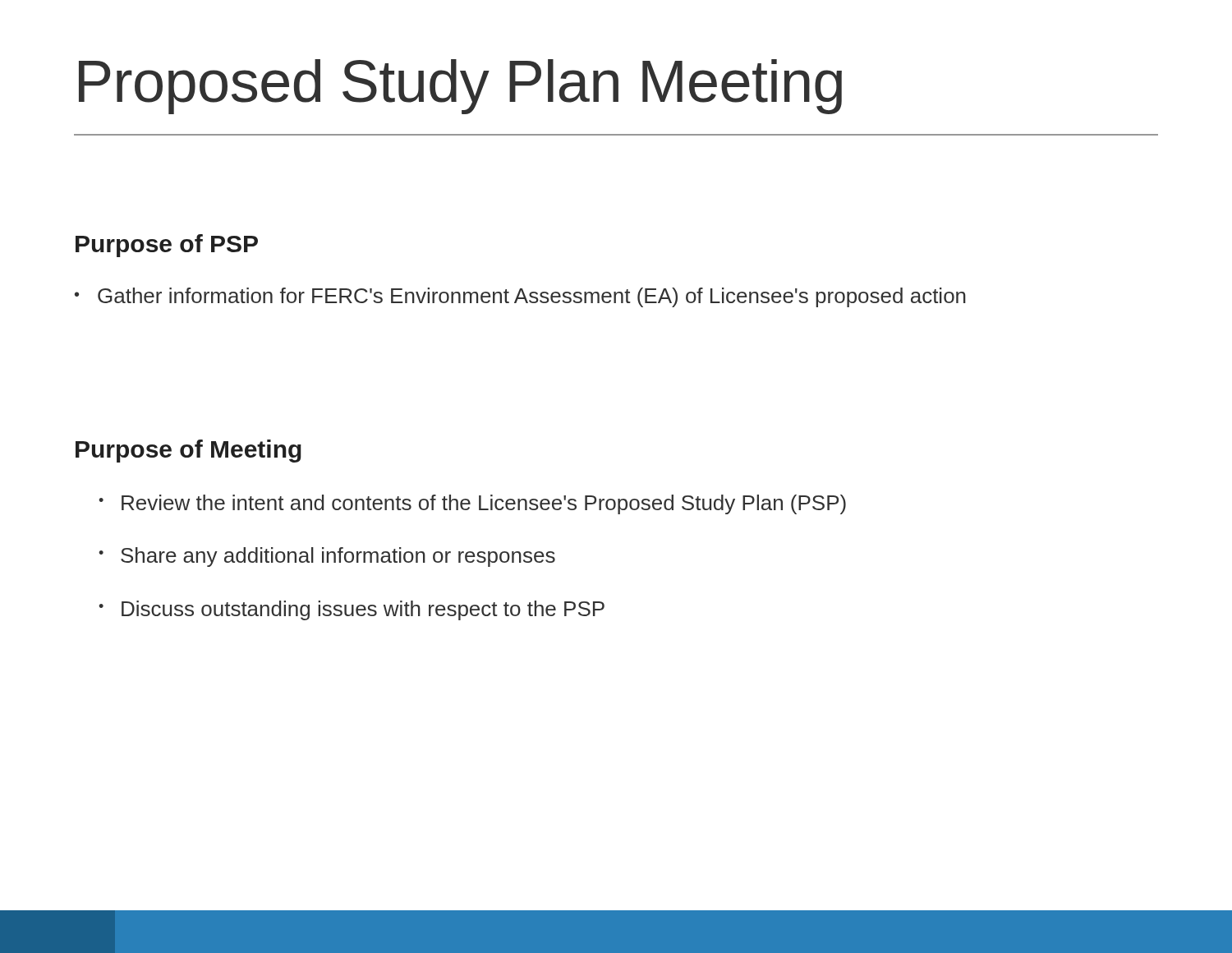The image size is (1232, 953).
Task: Click on the title with the text "Proposed Study Plan Meeting"
Action: (x=616, y=92)
